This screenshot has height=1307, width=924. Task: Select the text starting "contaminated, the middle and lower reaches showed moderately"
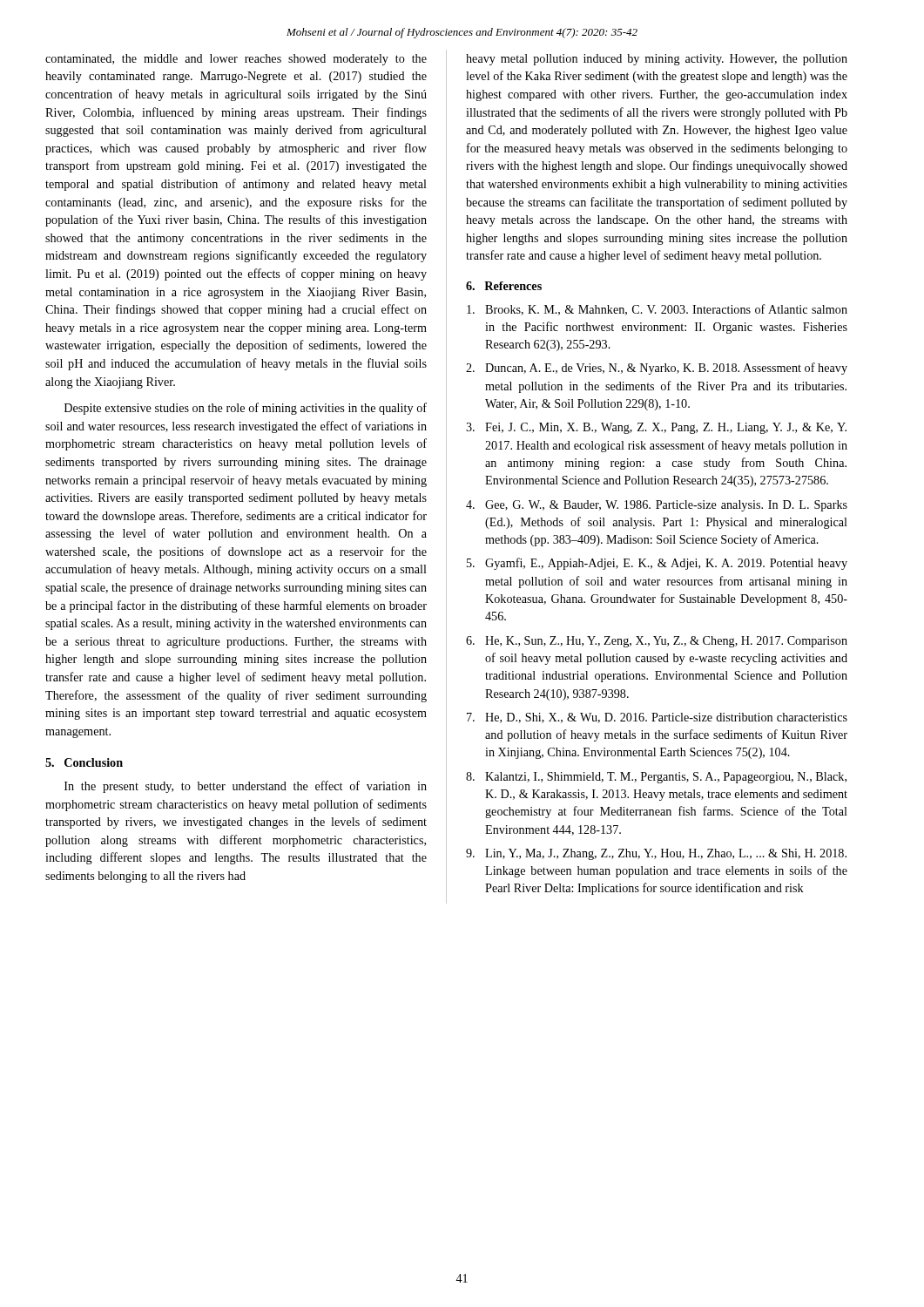click(x=236, y=220)
